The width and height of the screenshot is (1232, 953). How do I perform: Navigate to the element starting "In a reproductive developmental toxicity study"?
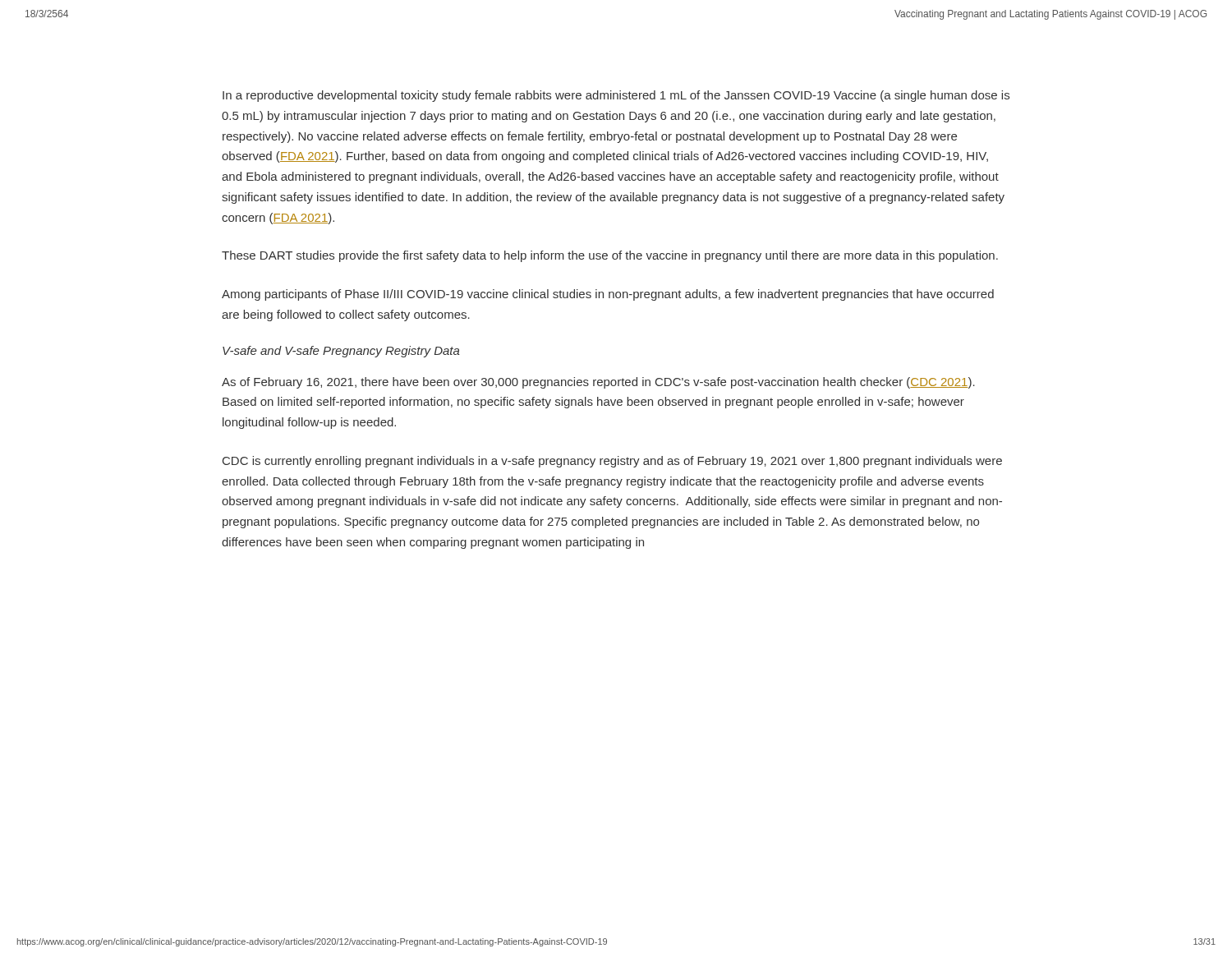[616, 156]
